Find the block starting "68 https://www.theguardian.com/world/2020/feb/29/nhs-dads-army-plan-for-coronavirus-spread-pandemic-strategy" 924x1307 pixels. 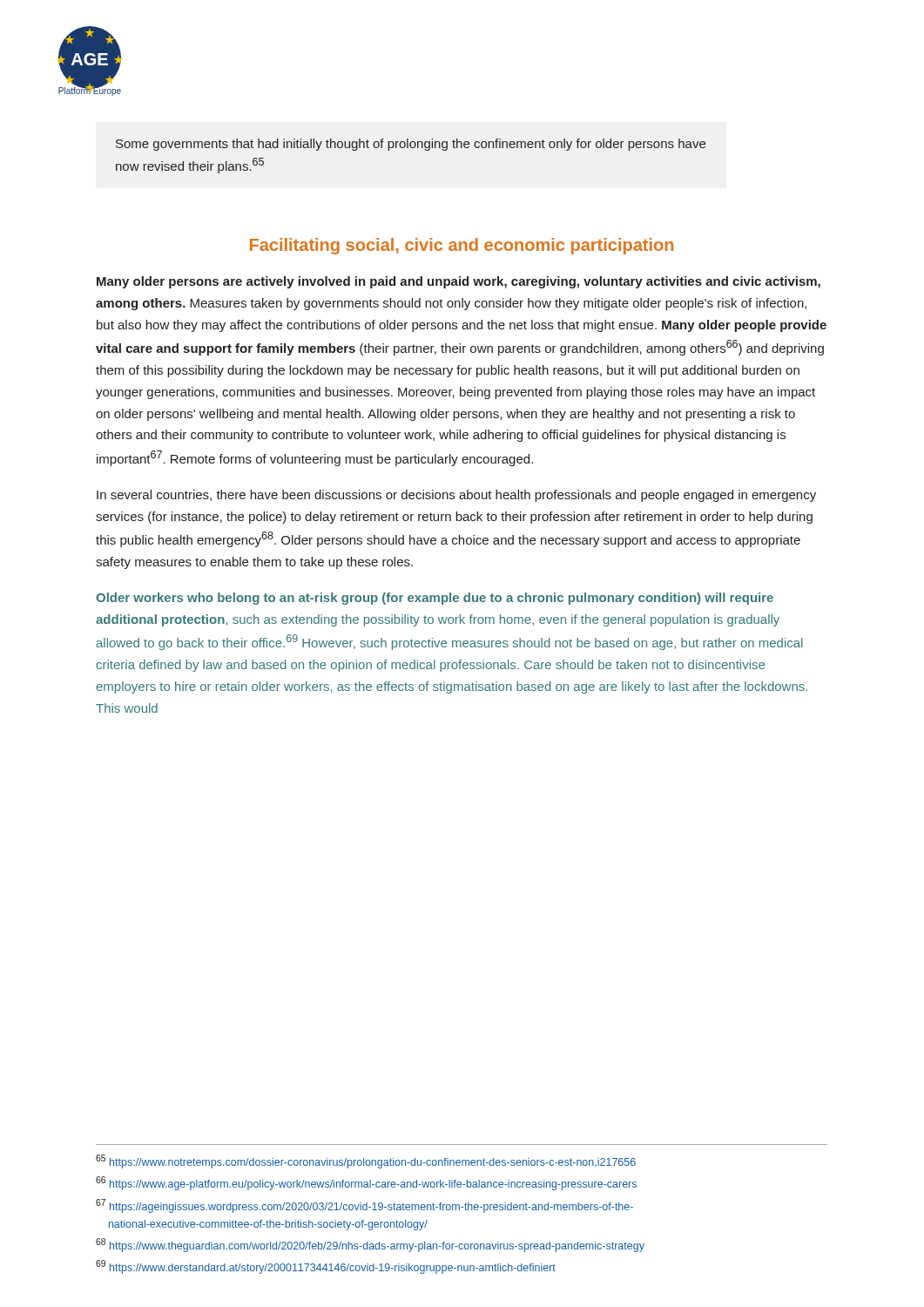tap(370, 1245)
